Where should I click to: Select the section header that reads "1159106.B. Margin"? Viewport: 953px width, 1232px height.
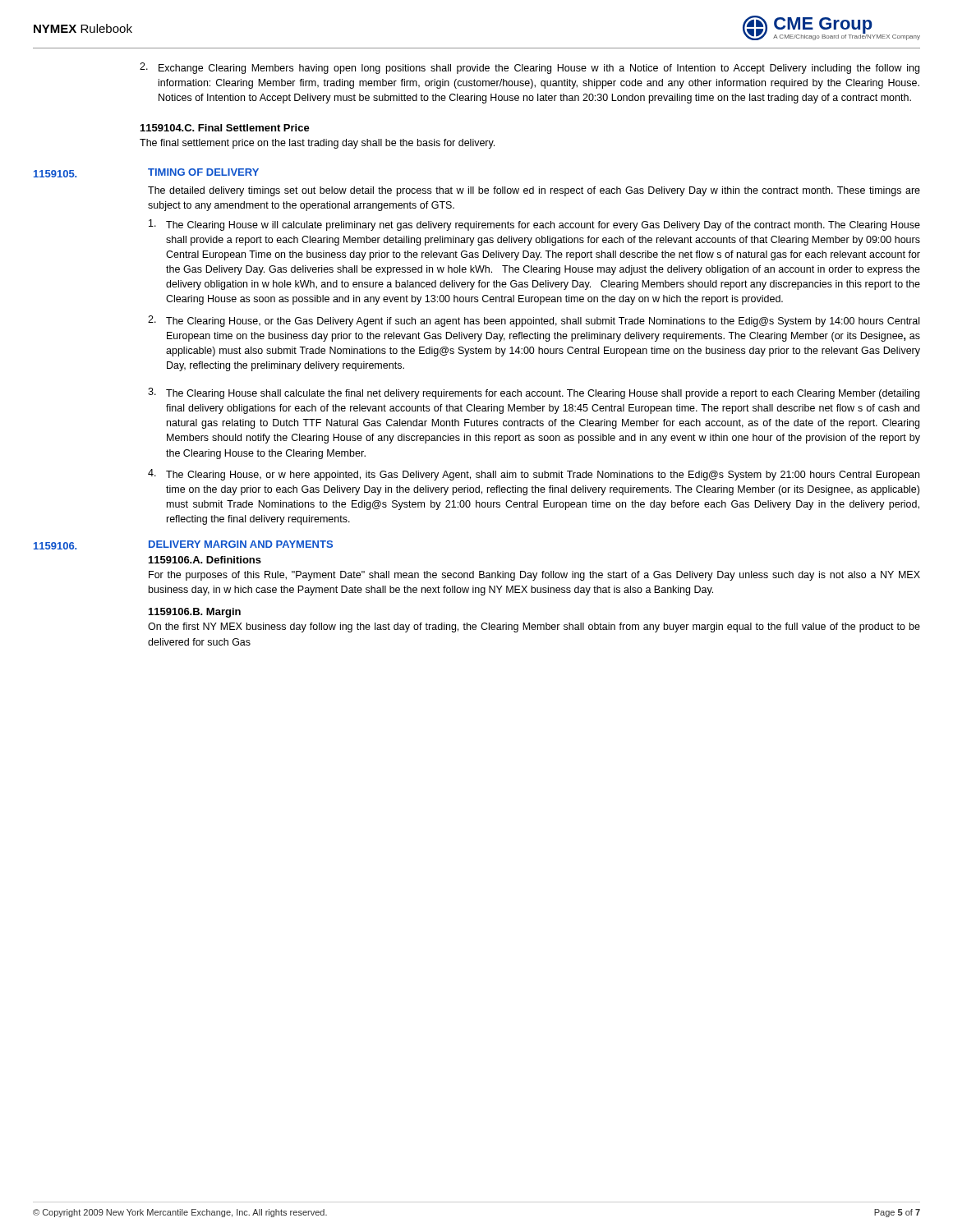coord(195,612)
